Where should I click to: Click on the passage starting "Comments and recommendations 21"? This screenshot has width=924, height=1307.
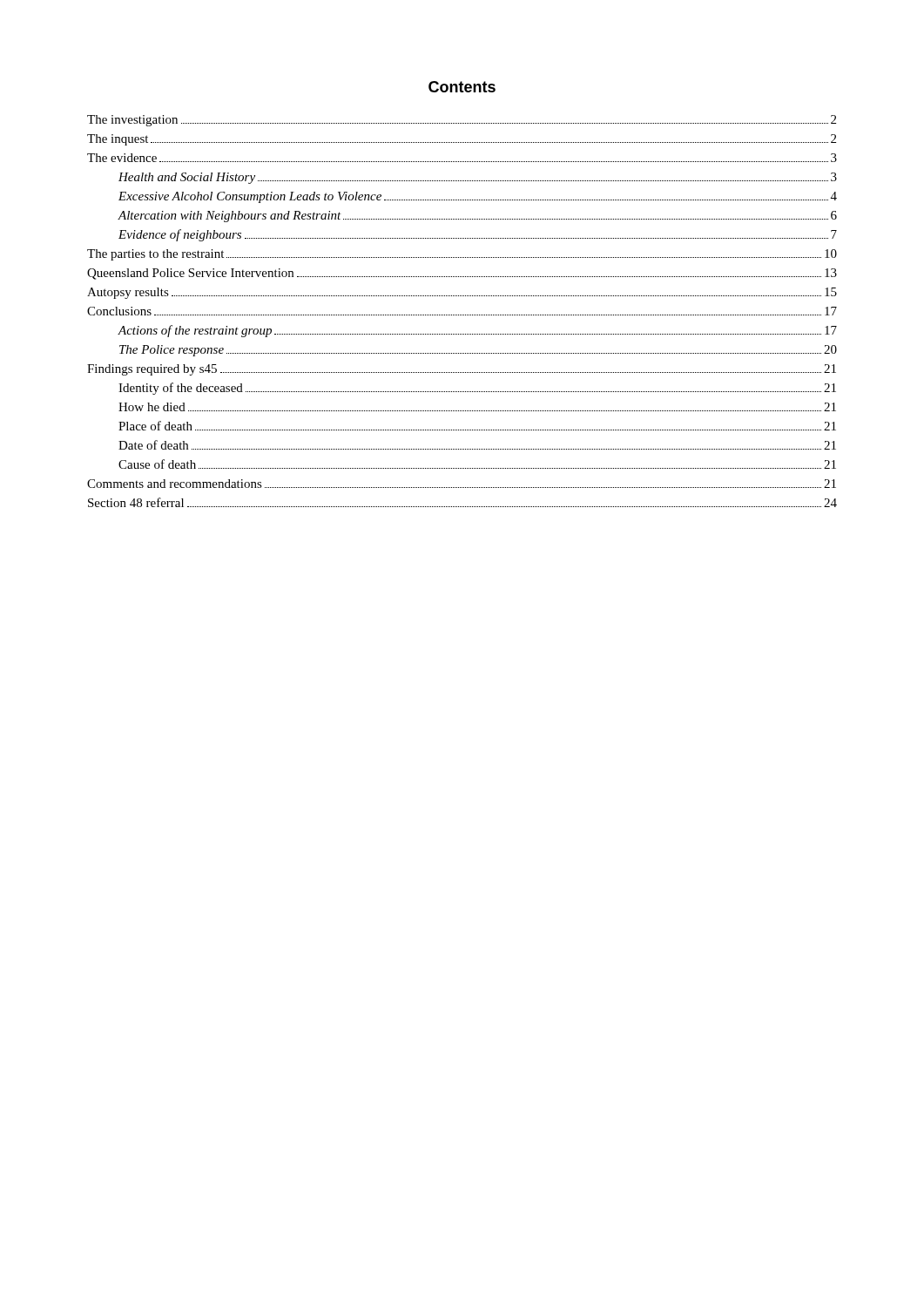click(462, 484)
